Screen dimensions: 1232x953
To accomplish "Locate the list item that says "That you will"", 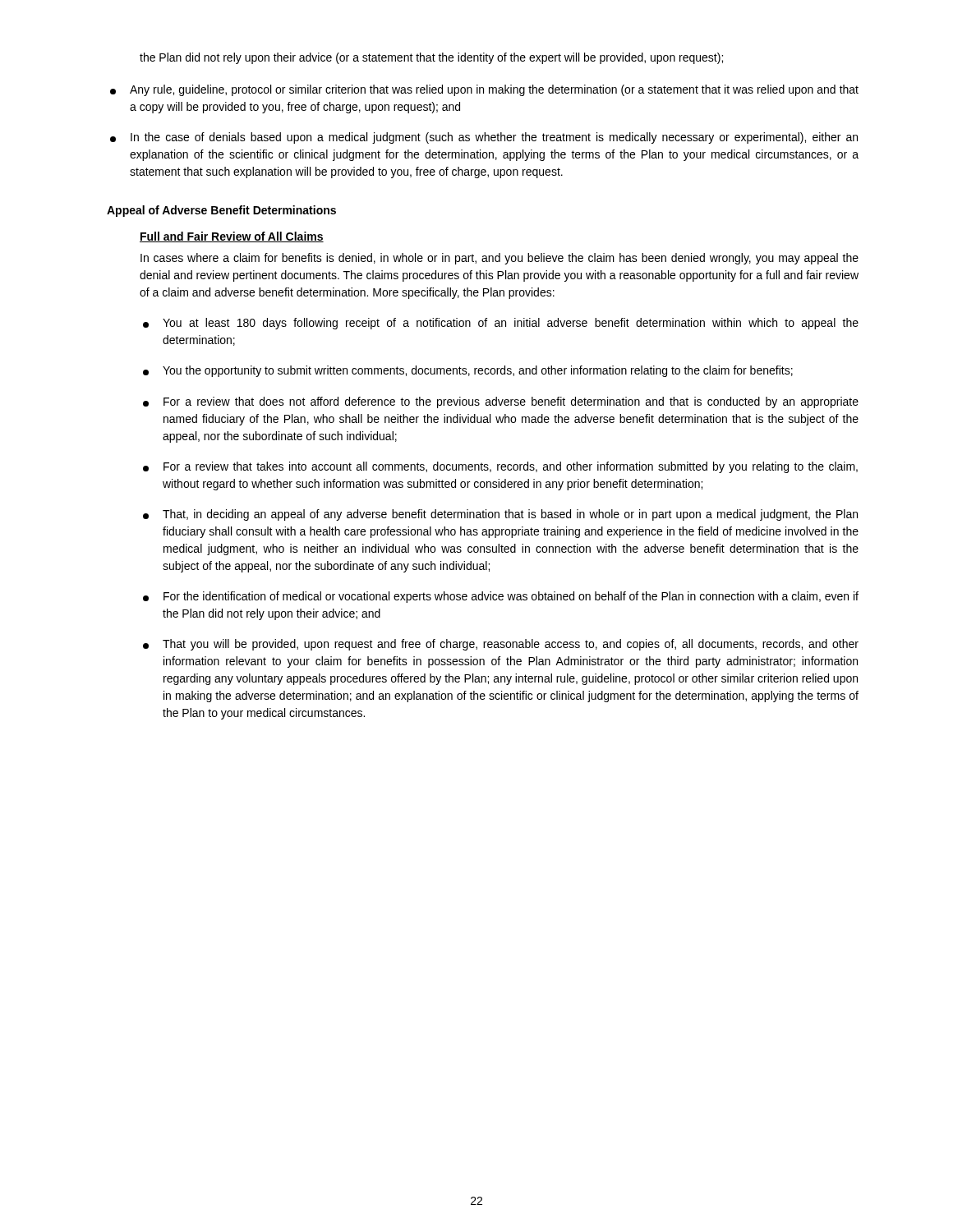I will tap(499, 679).
